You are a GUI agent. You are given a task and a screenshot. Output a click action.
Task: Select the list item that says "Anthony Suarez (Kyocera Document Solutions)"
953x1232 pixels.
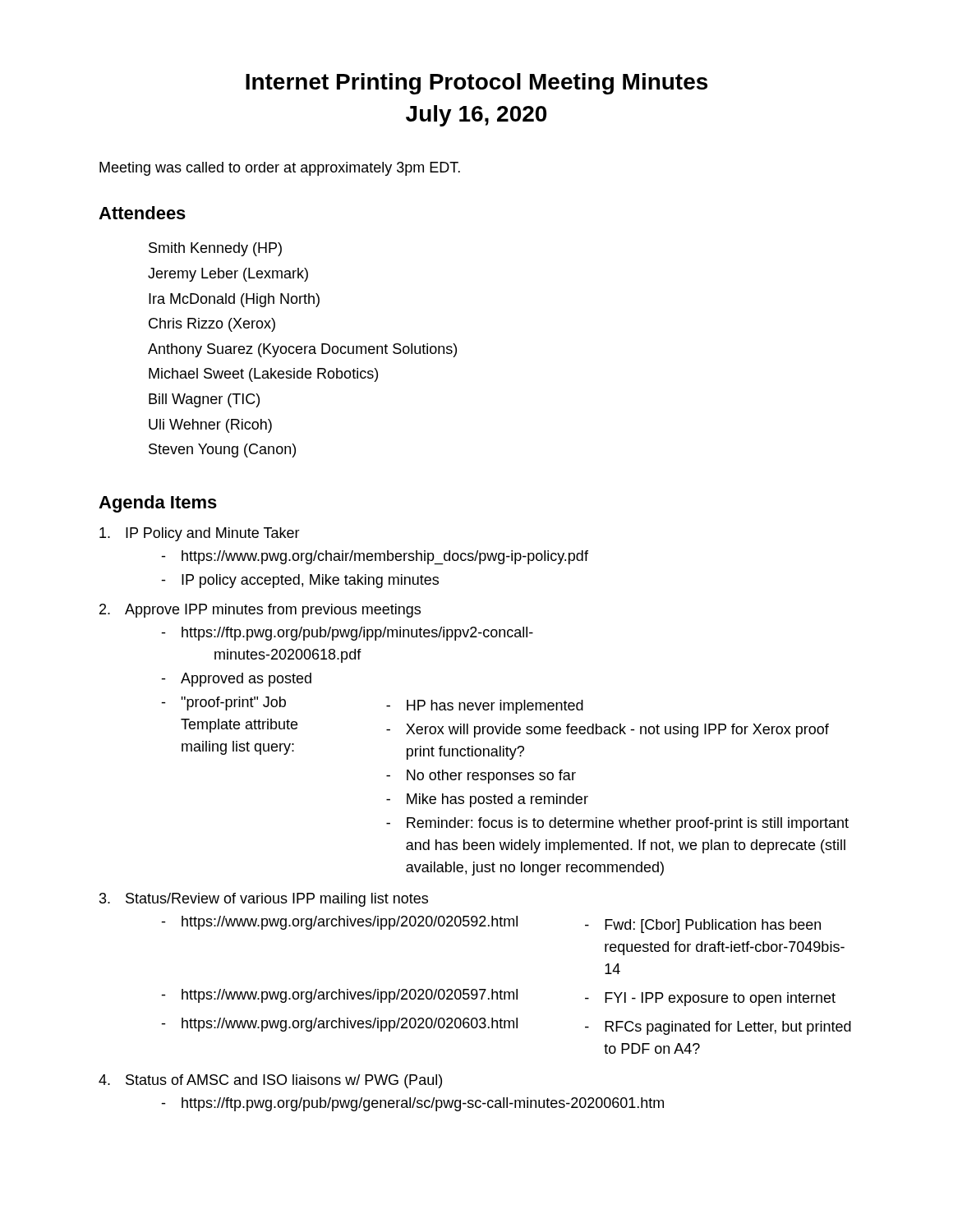tap(303, 349)
